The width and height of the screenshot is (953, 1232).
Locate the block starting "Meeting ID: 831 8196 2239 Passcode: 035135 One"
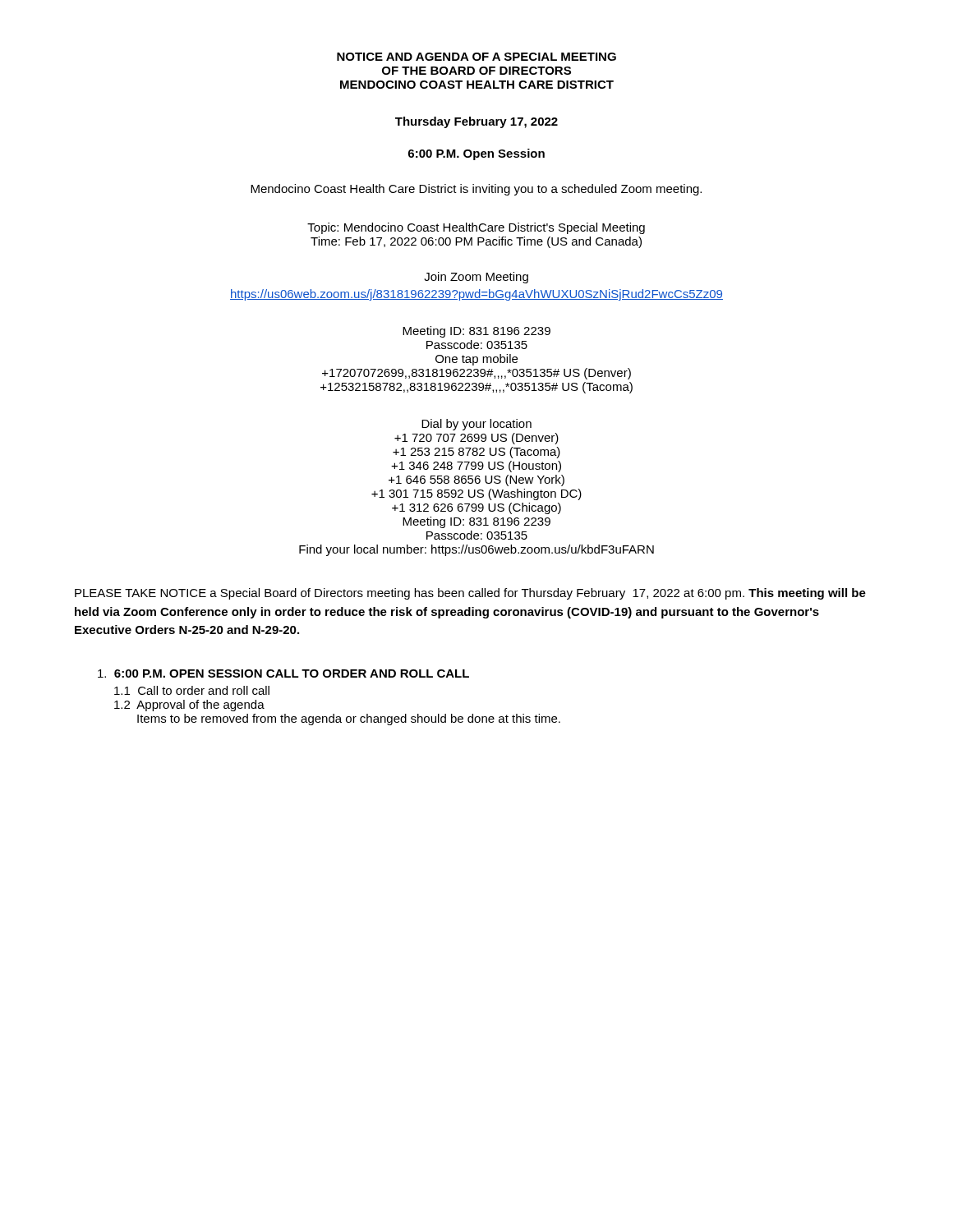pos(476,359)
